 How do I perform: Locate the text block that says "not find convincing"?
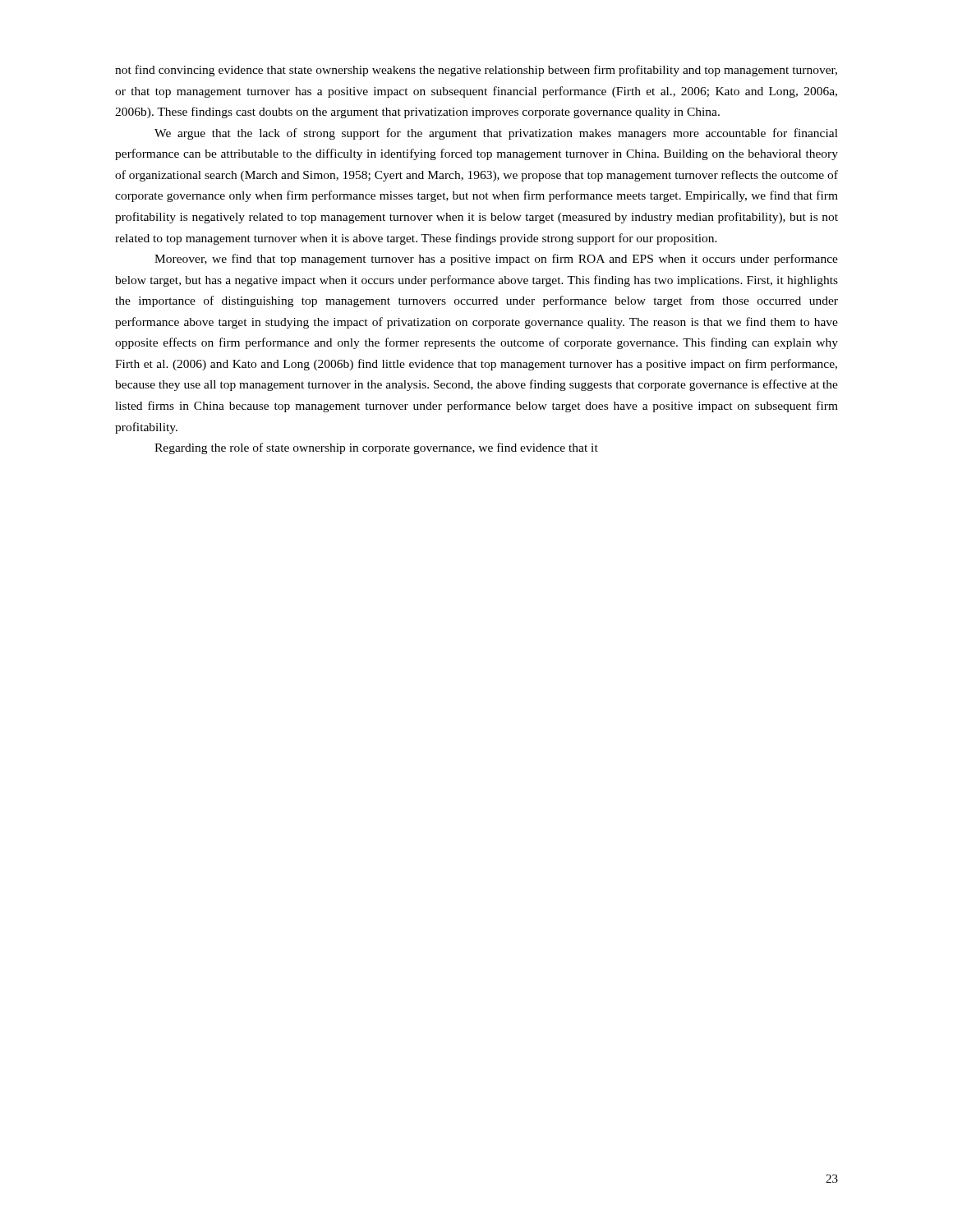click(476, 91)
